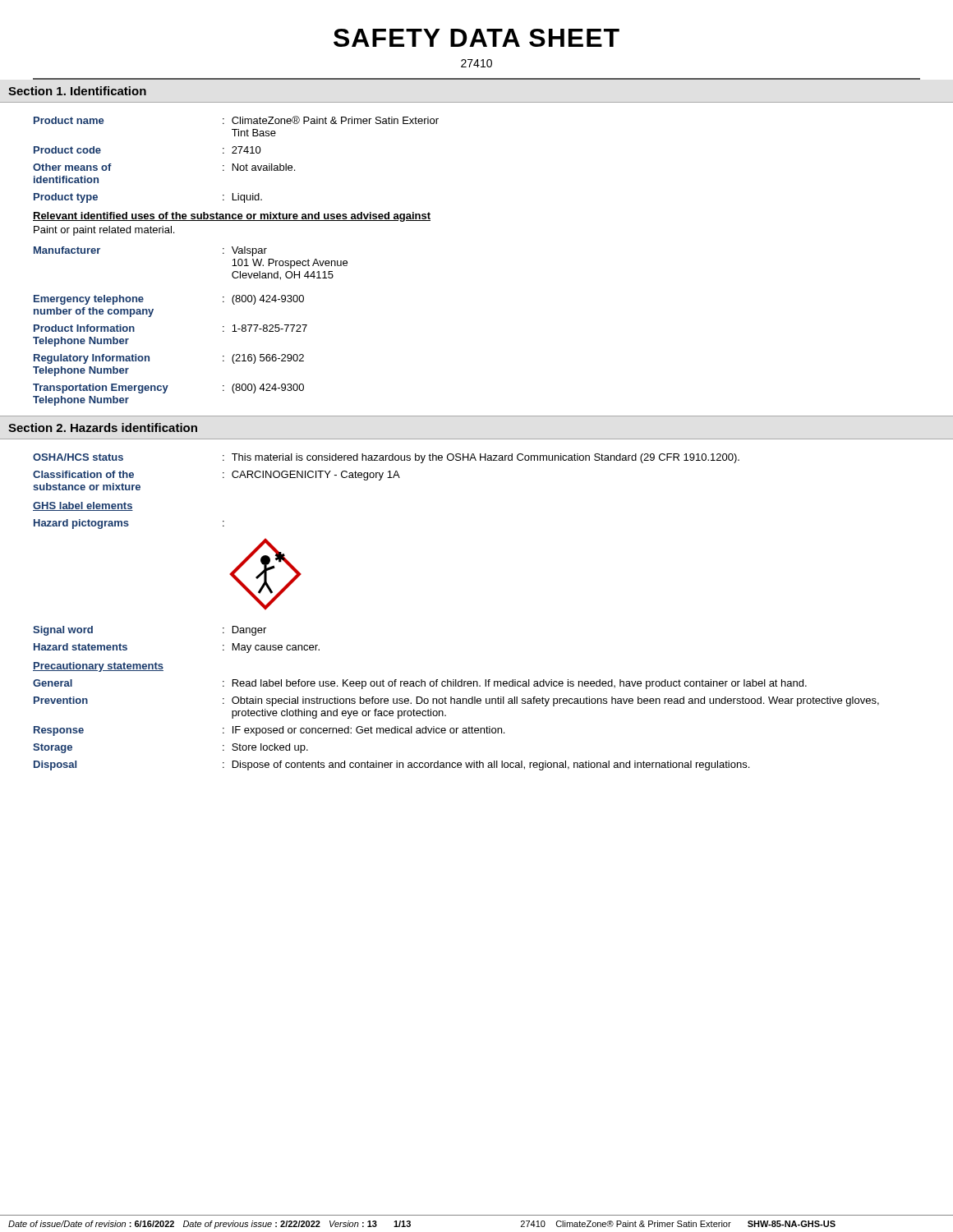953x1232 pixels.
Task: Point to the block starting "OSHA/HCS status : This material"
Action: 476,457
